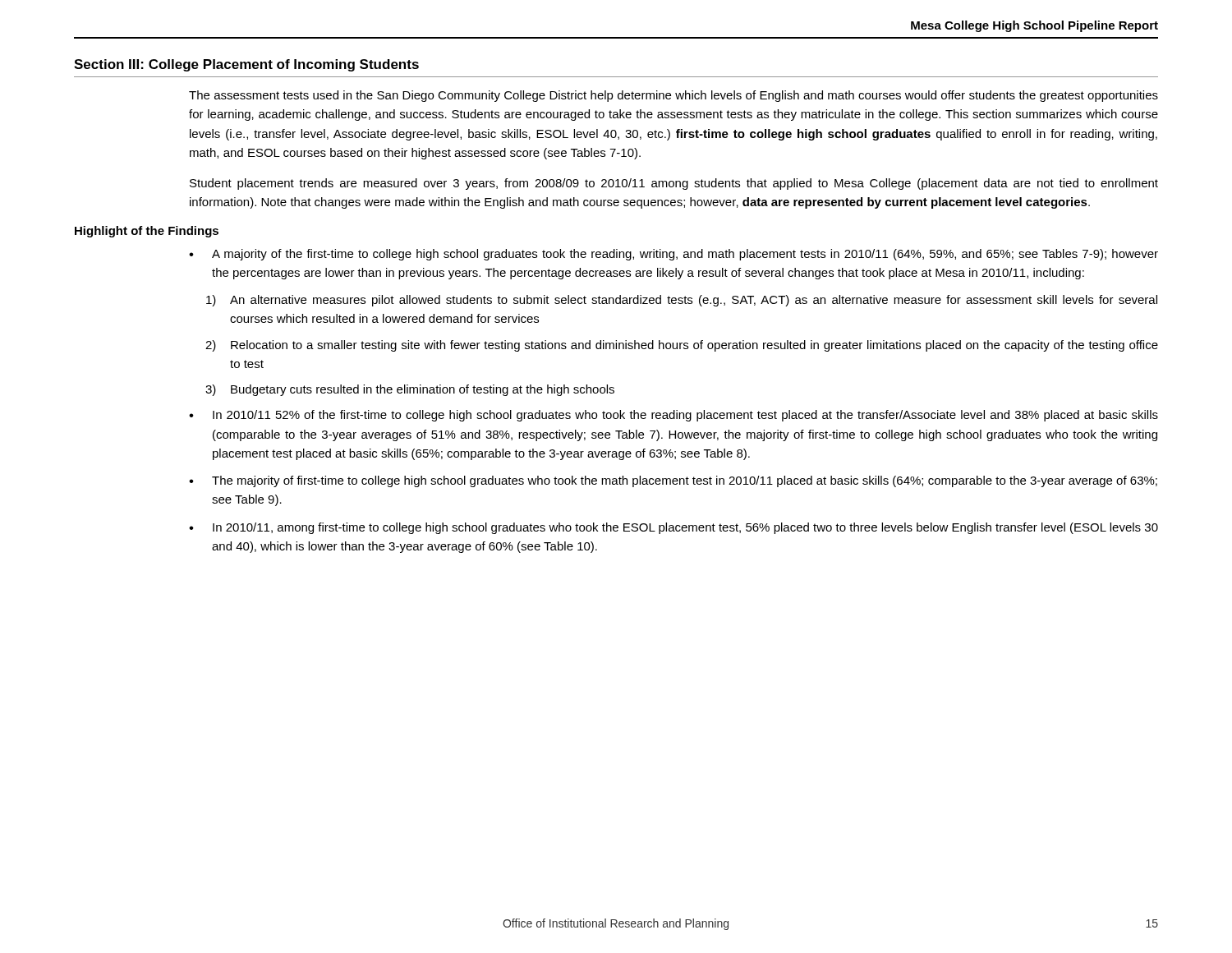
Task: Navigate to the text starting "• The majority of first-time to college"
Action: click(x=673, y=490)
